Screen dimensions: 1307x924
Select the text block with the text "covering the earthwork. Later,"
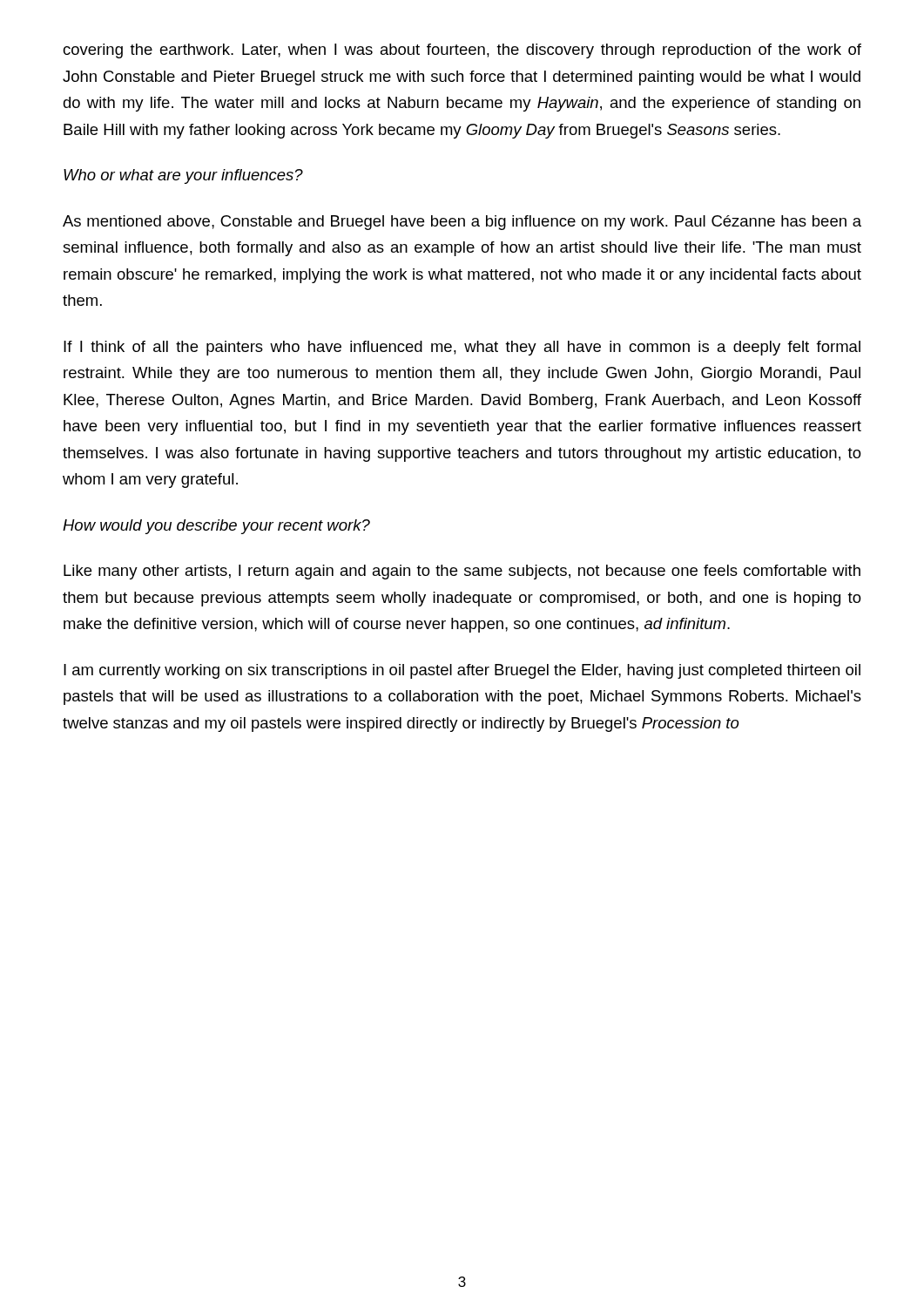(462, 89)
